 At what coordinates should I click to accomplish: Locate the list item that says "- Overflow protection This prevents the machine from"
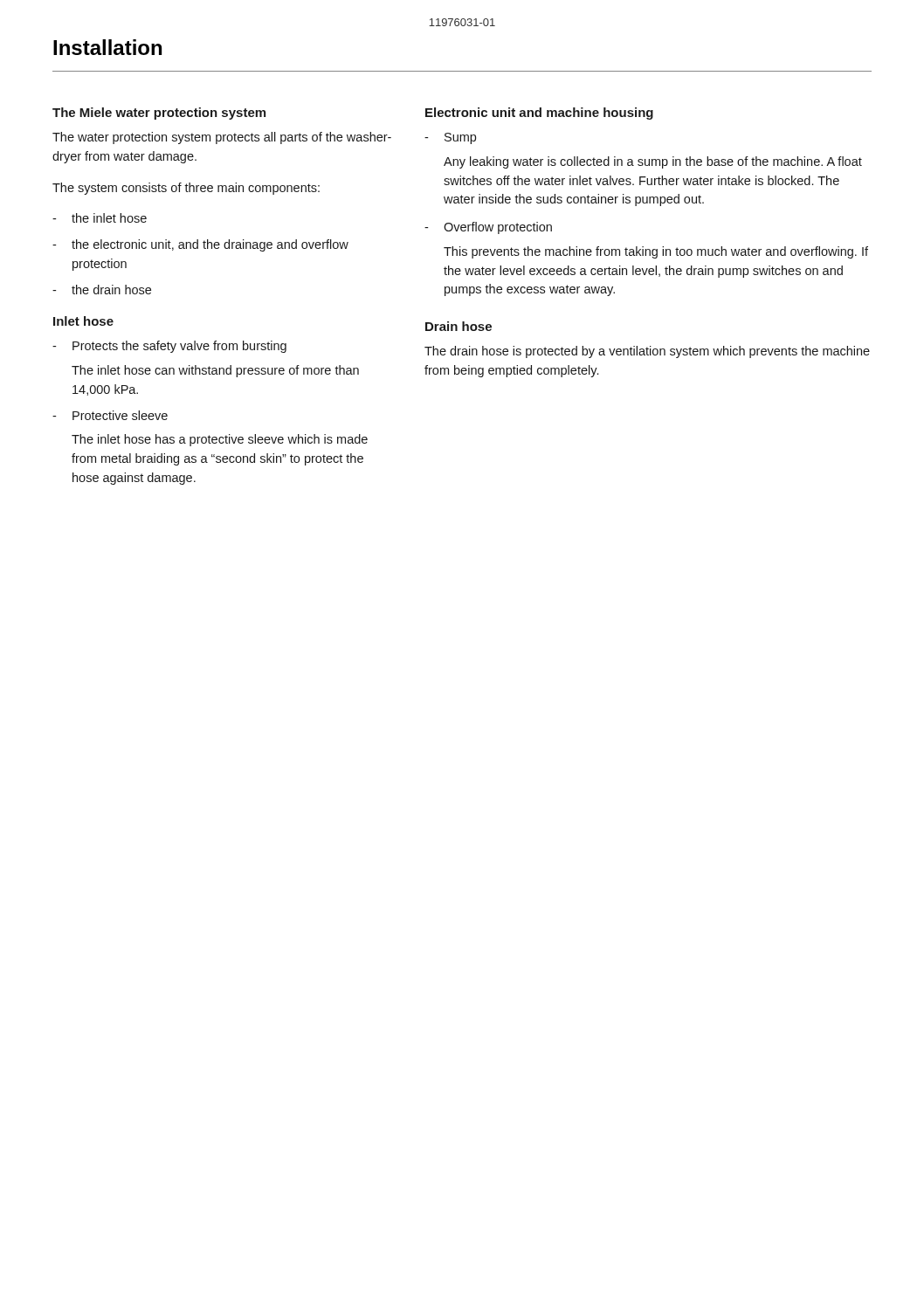(x=648, y=259)
